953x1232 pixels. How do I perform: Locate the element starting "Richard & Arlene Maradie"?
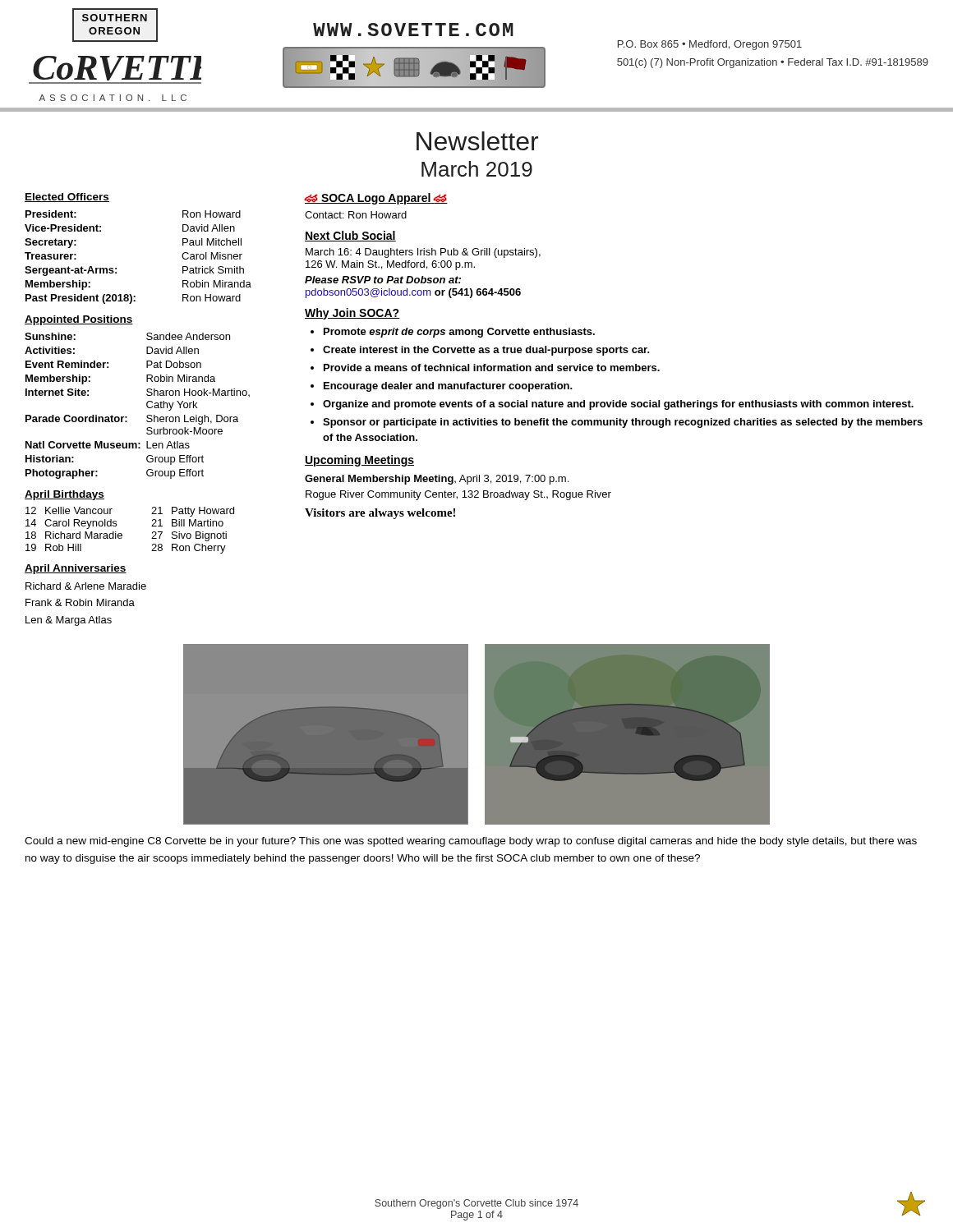point(86,603)
